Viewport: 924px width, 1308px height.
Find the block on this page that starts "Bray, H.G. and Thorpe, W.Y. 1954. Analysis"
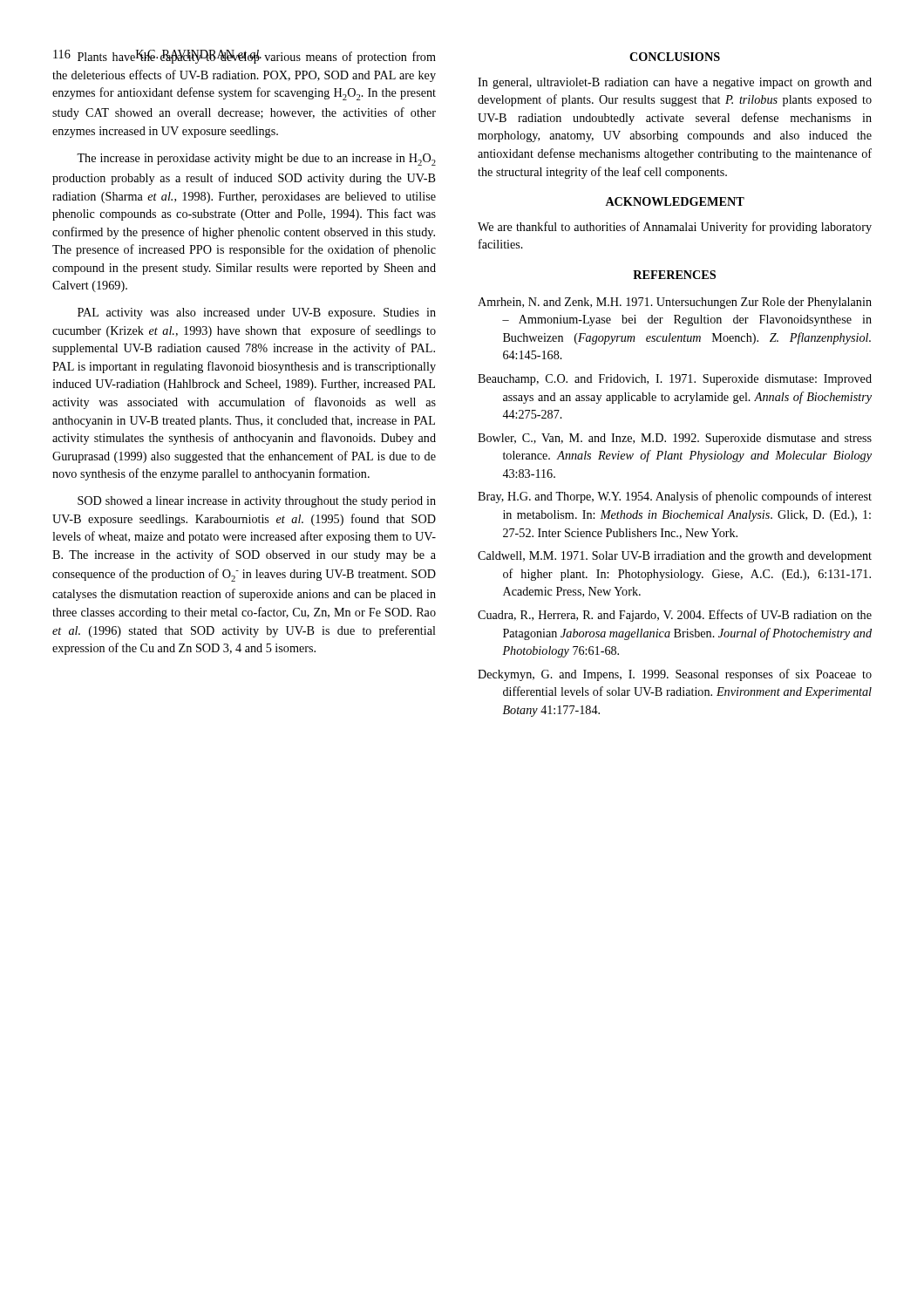click(x=675, y=515)
